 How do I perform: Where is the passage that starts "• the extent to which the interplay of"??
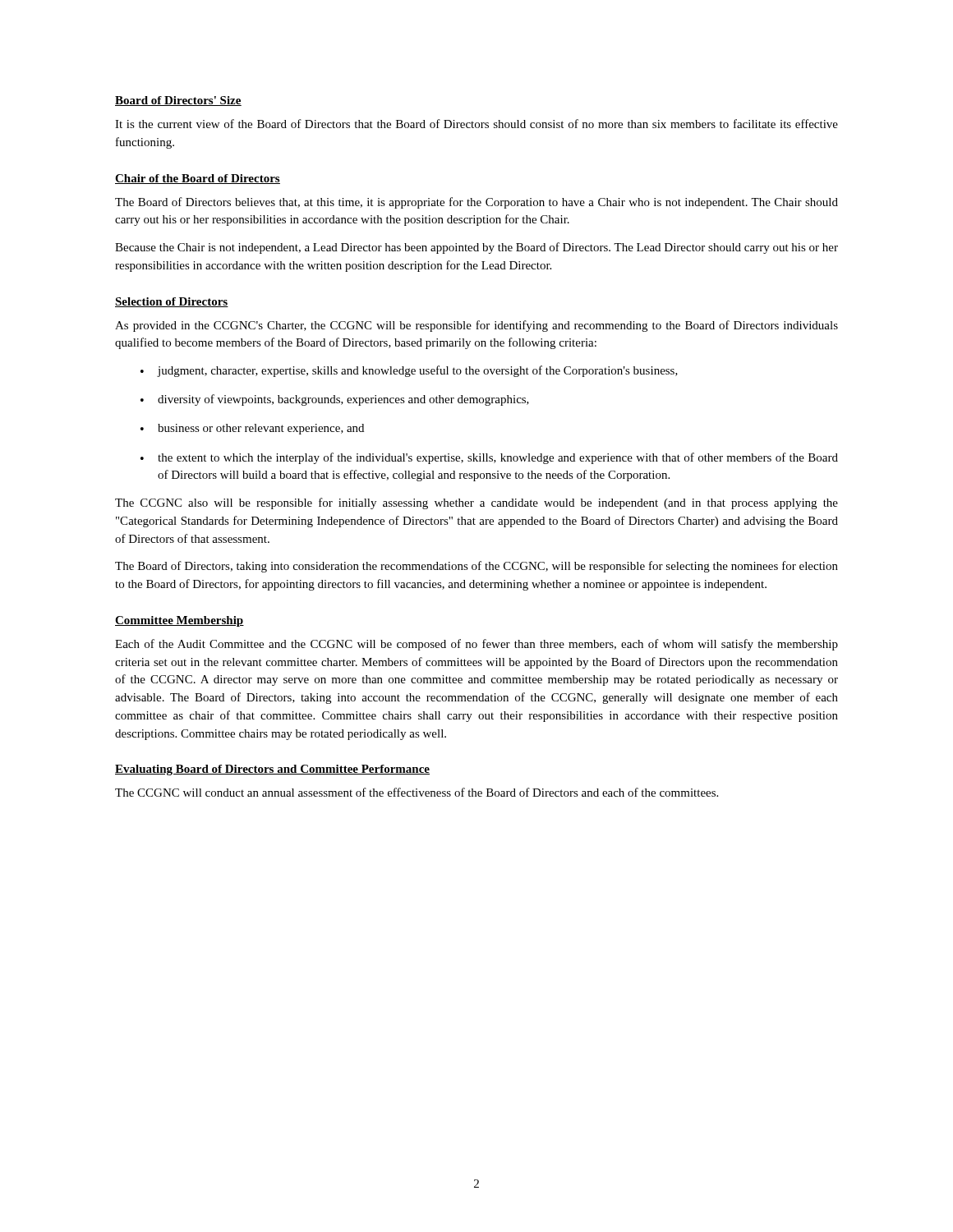[489, 467]
